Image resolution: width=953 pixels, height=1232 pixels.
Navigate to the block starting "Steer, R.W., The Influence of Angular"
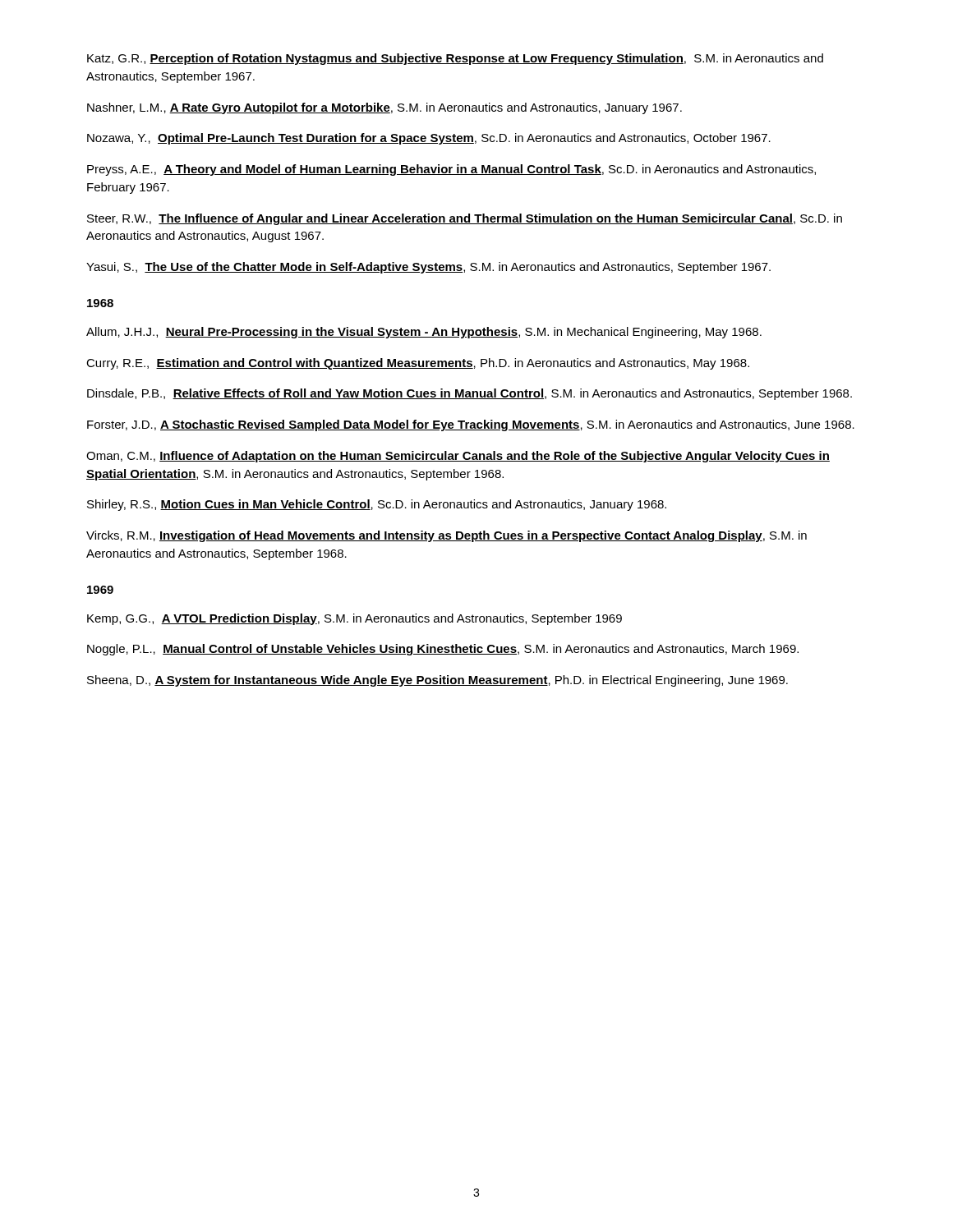pos(464,227)
